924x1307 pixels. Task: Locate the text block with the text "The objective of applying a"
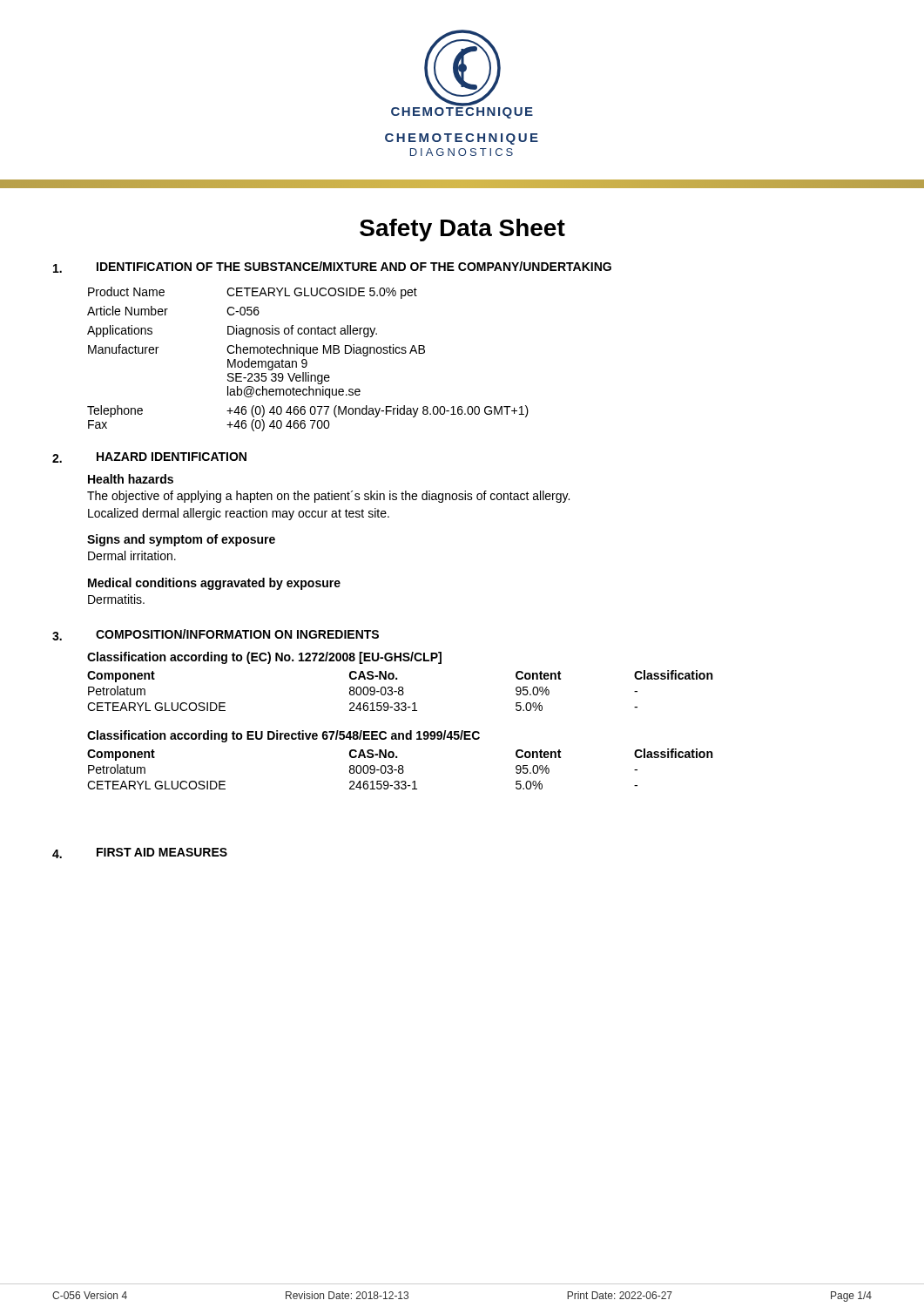coord(329,504)
